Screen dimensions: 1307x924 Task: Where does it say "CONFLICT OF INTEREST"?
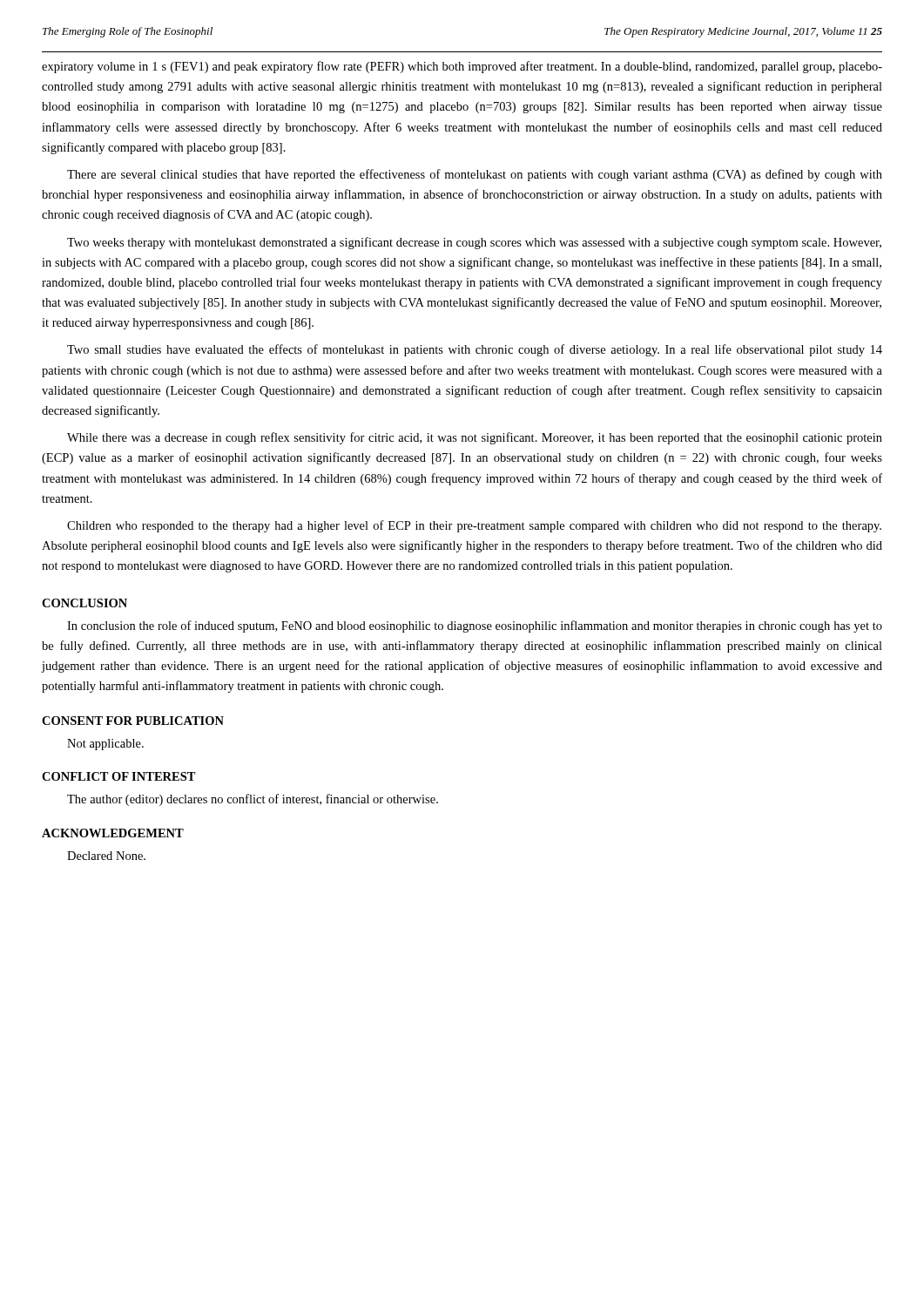119,777
